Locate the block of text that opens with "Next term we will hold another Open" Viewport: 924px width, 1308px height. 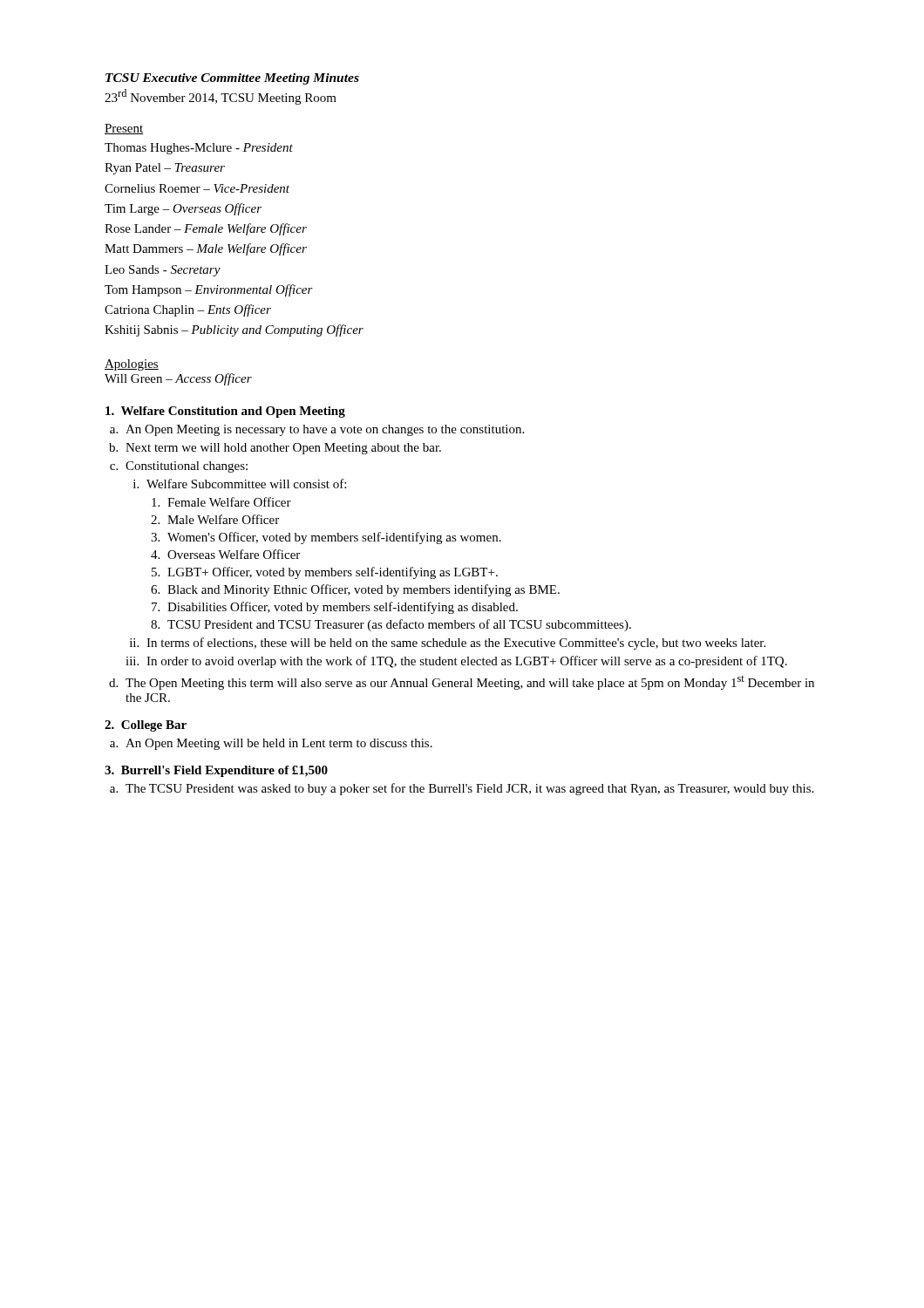coord(284,447)
